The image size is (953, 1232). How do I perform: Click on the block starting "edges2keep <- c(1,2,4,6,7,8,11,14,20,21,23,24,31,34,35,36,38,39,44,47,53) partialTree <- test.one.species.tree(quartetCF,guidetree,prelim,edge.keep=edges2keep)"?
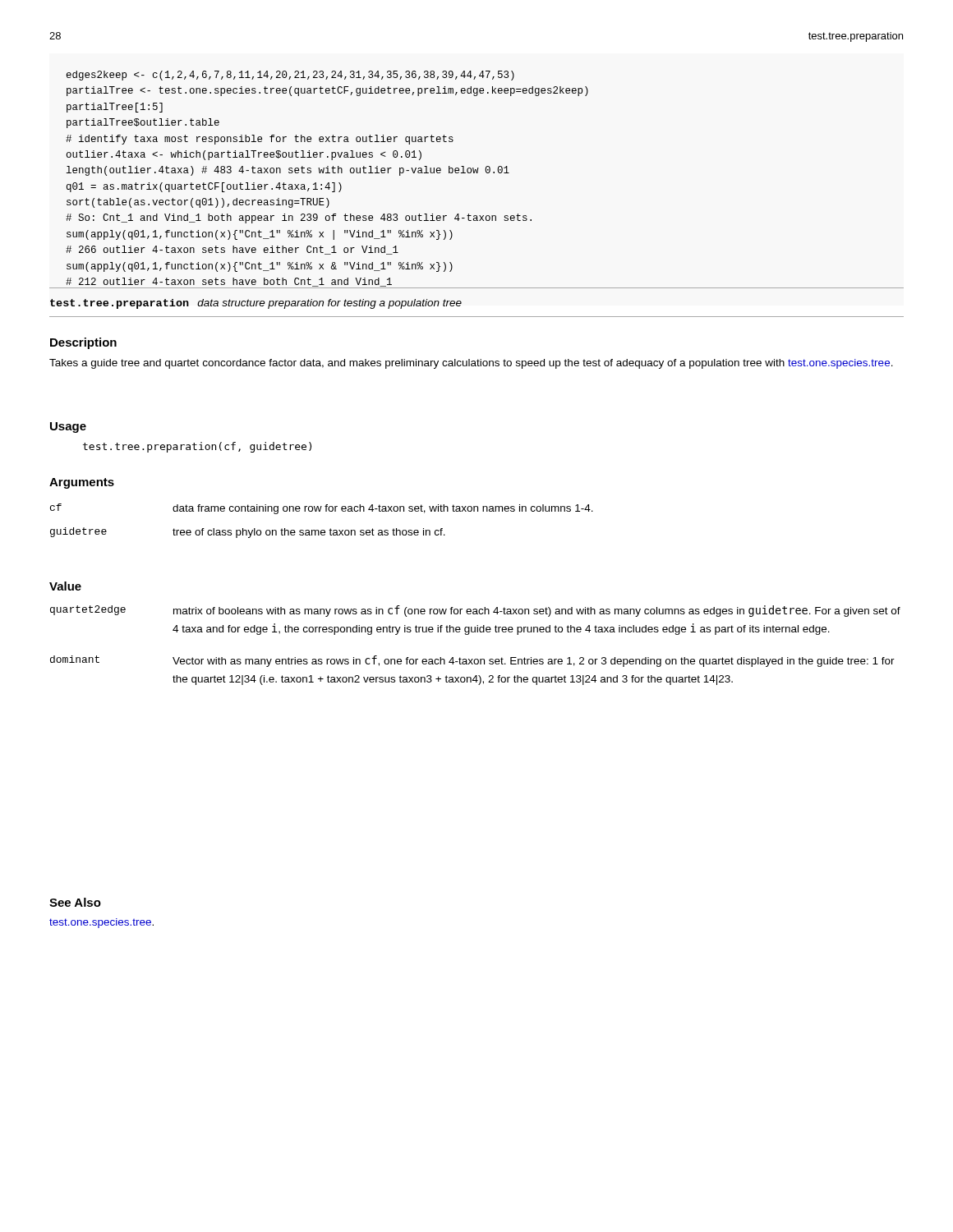click(x=328, y=179)
